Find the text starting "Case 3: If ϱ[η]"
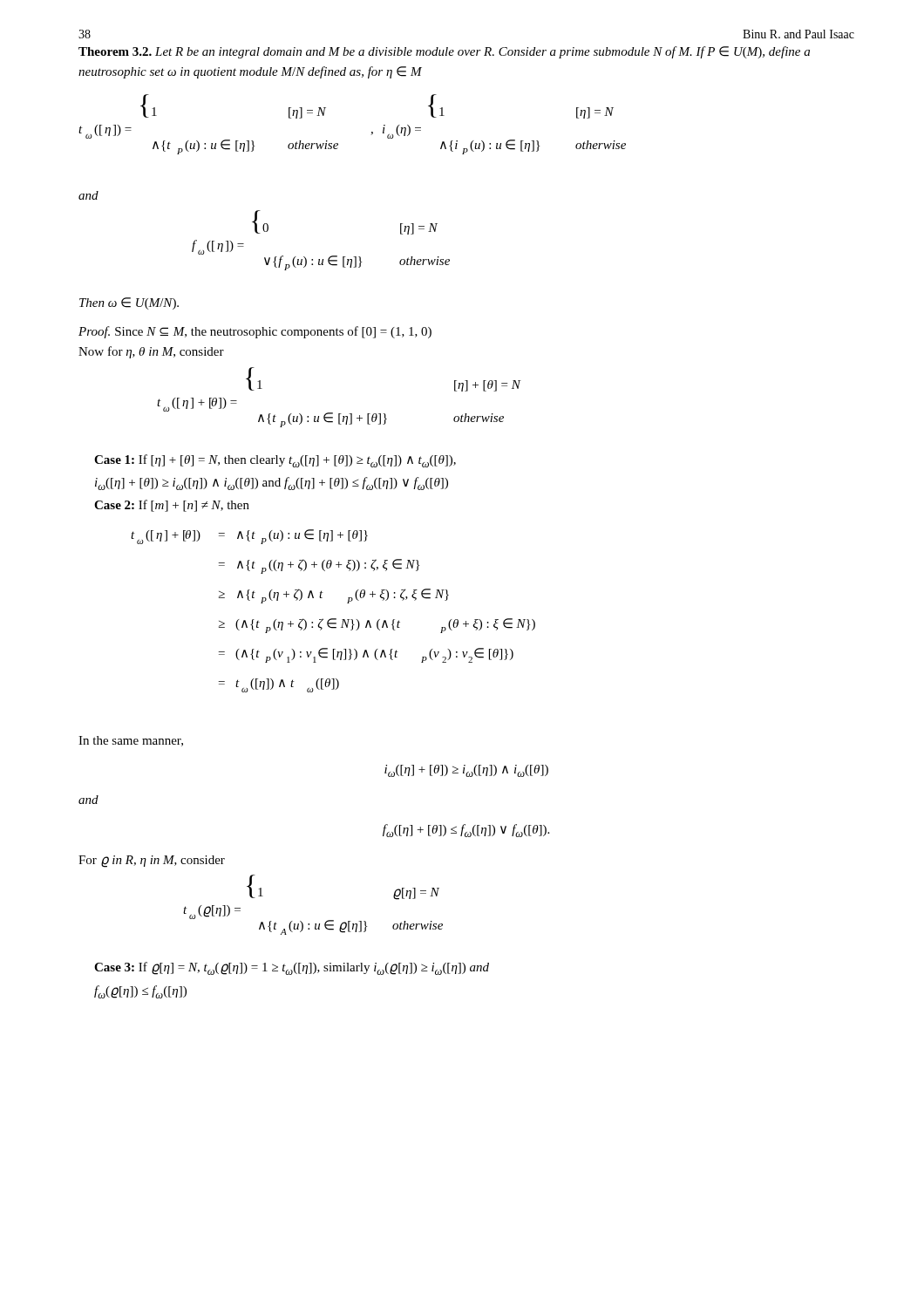The width and height of the screenshot is (924, 1308). click(292, 981)
